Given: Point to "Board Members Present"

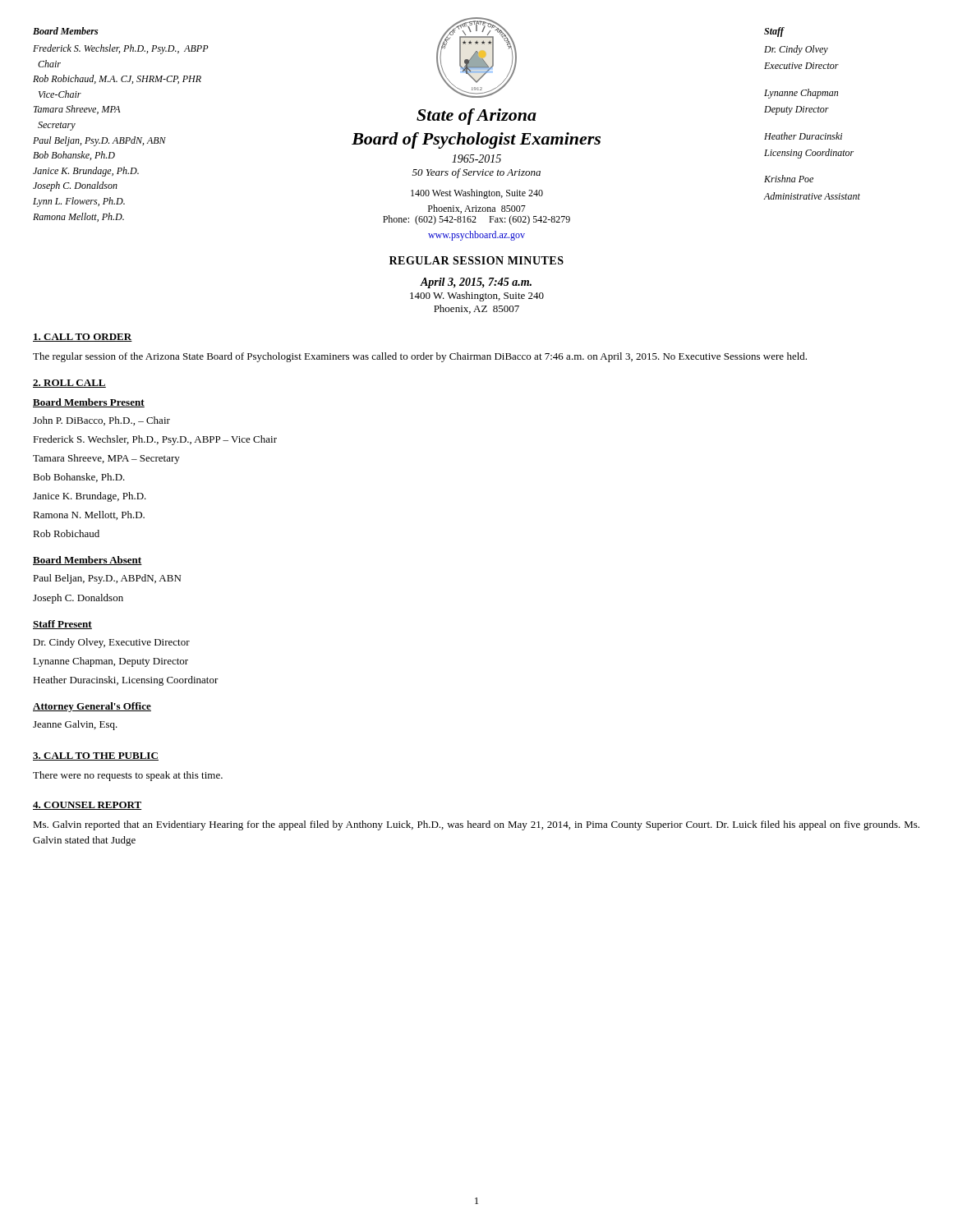Looking at the screenshot, I should (89, 402).
